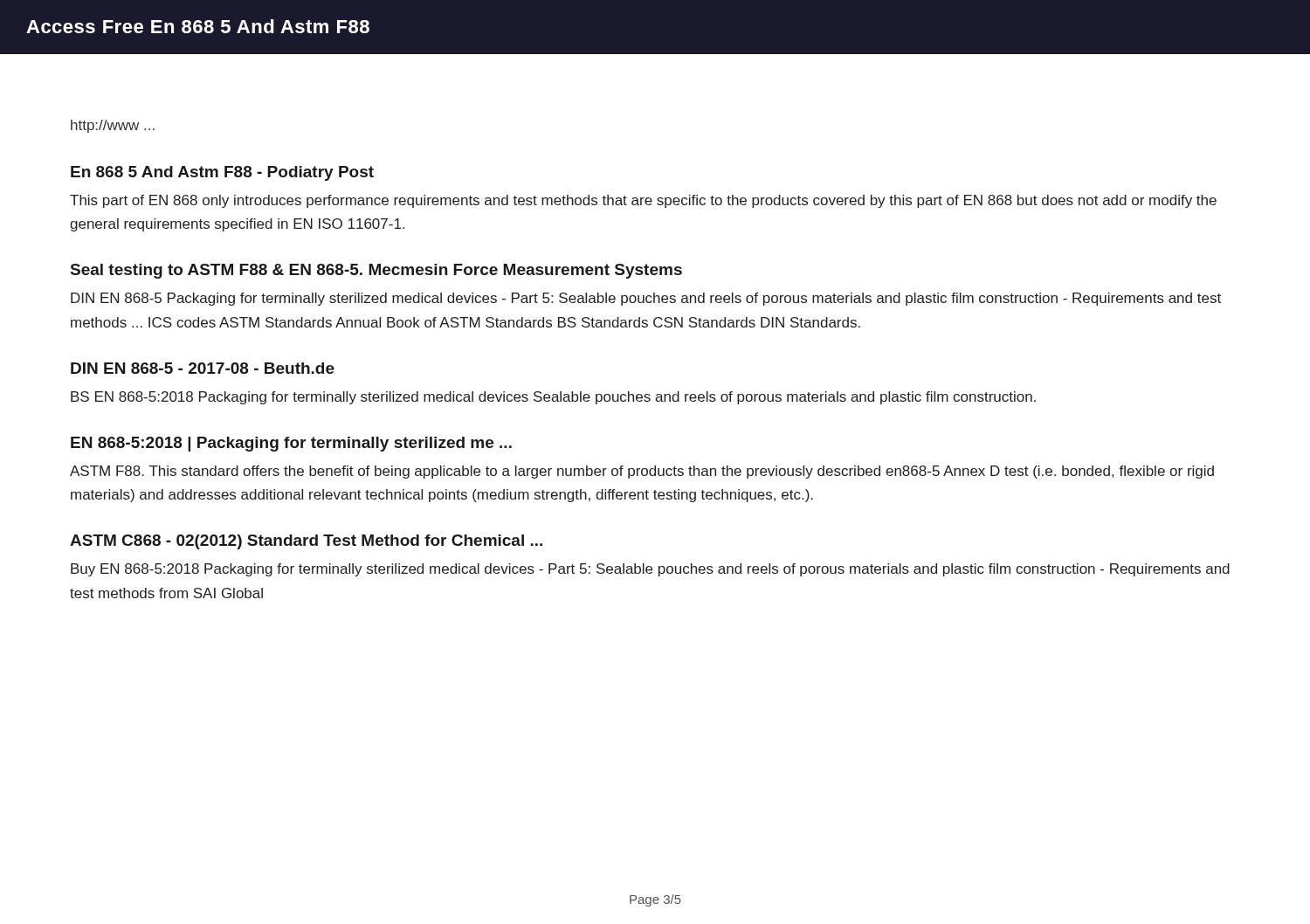Select the block starting "http://www ..."

click(113, 125)
